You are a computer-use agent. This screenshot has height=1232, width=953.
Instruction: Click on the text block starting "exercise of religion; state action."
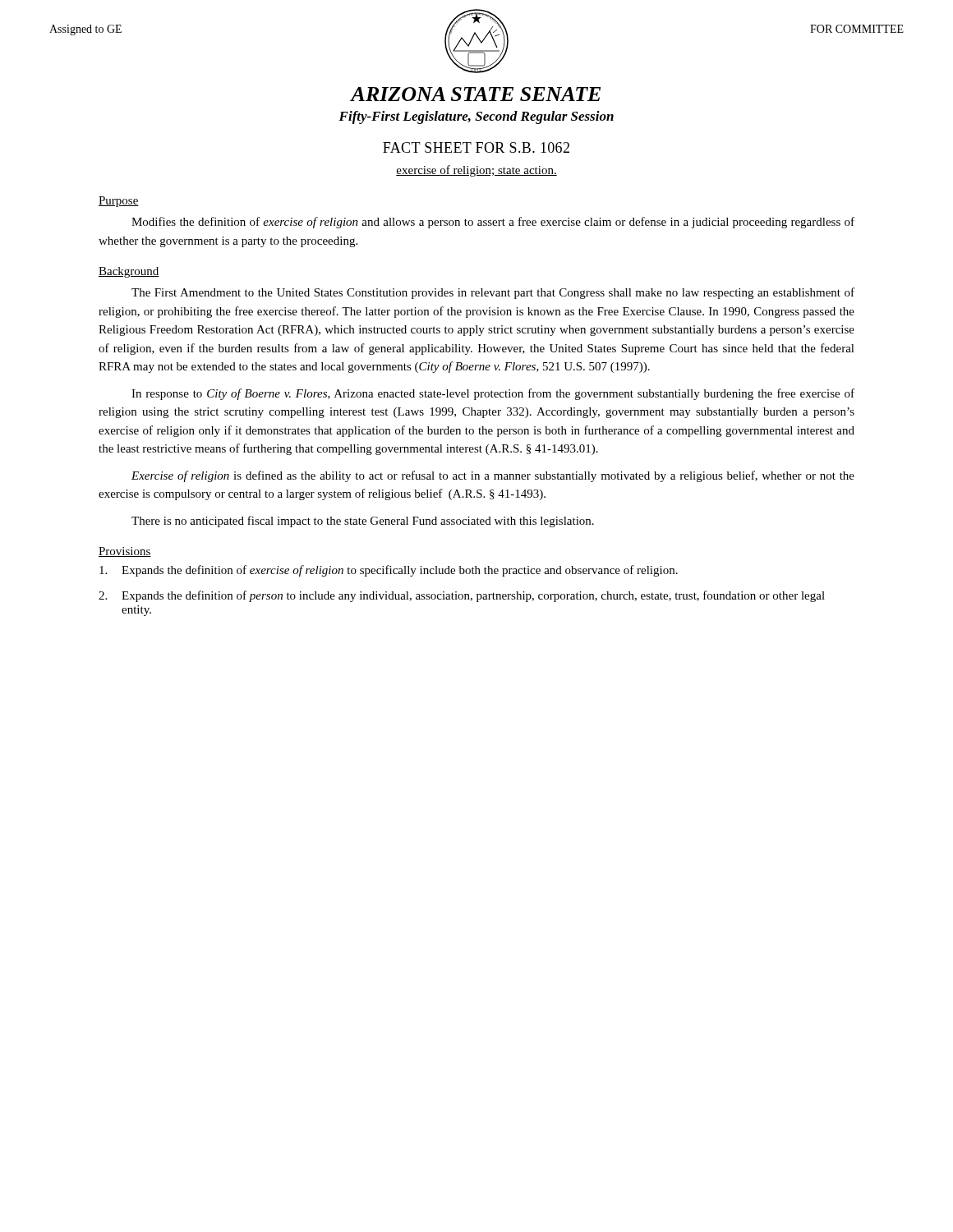(476, 170)
